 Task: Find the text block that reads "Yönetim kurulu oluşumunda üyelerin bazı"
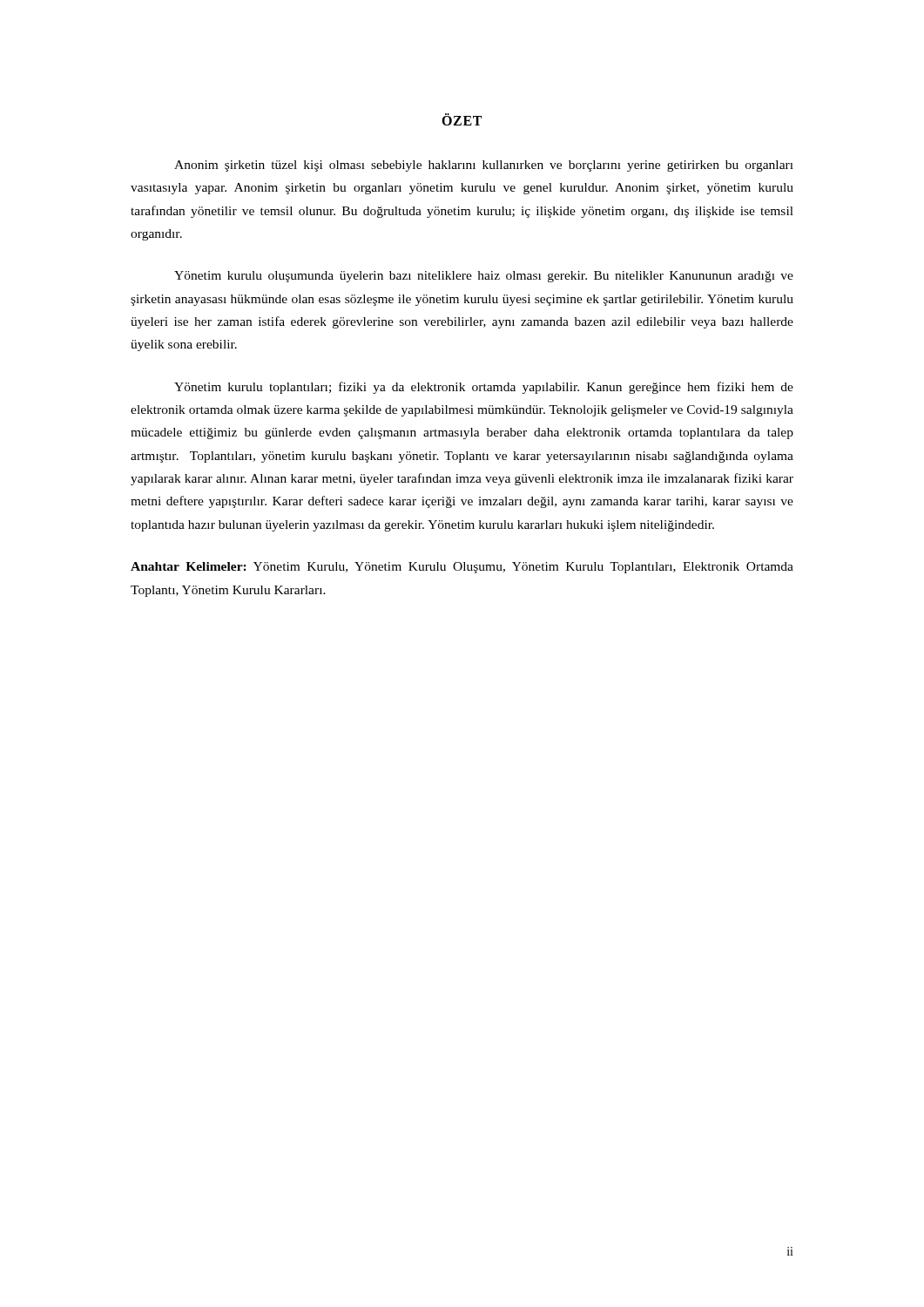[462, 310]
